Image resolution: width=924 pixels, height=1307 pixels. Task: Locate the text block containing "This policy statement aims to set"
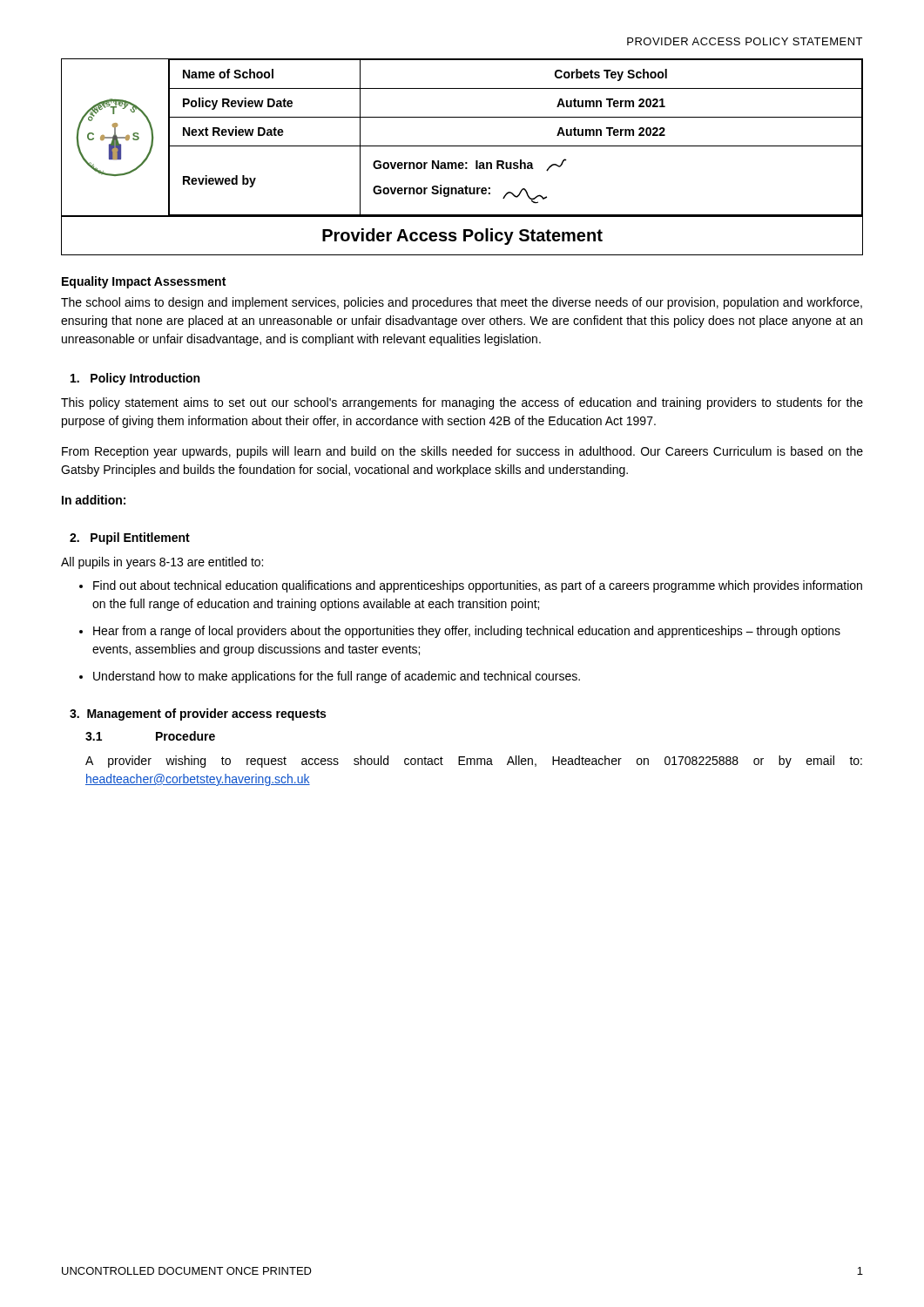[x=462, y=412]
